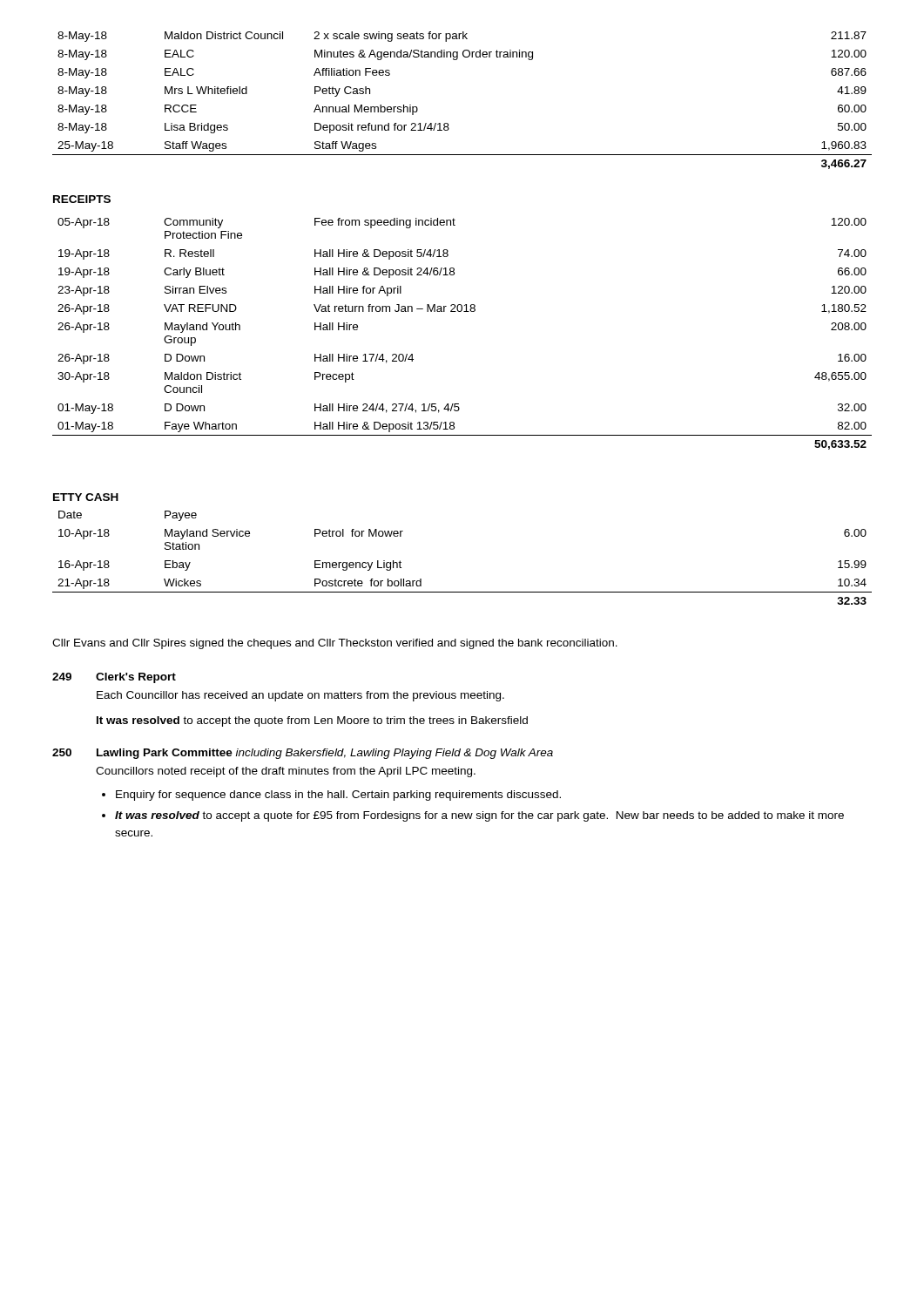Locate the block starting "250 Lawling Park Committee including Bakersfield,"
Image resolution: width=924 pixels, height=1307 pixels.
coord(462,752)
